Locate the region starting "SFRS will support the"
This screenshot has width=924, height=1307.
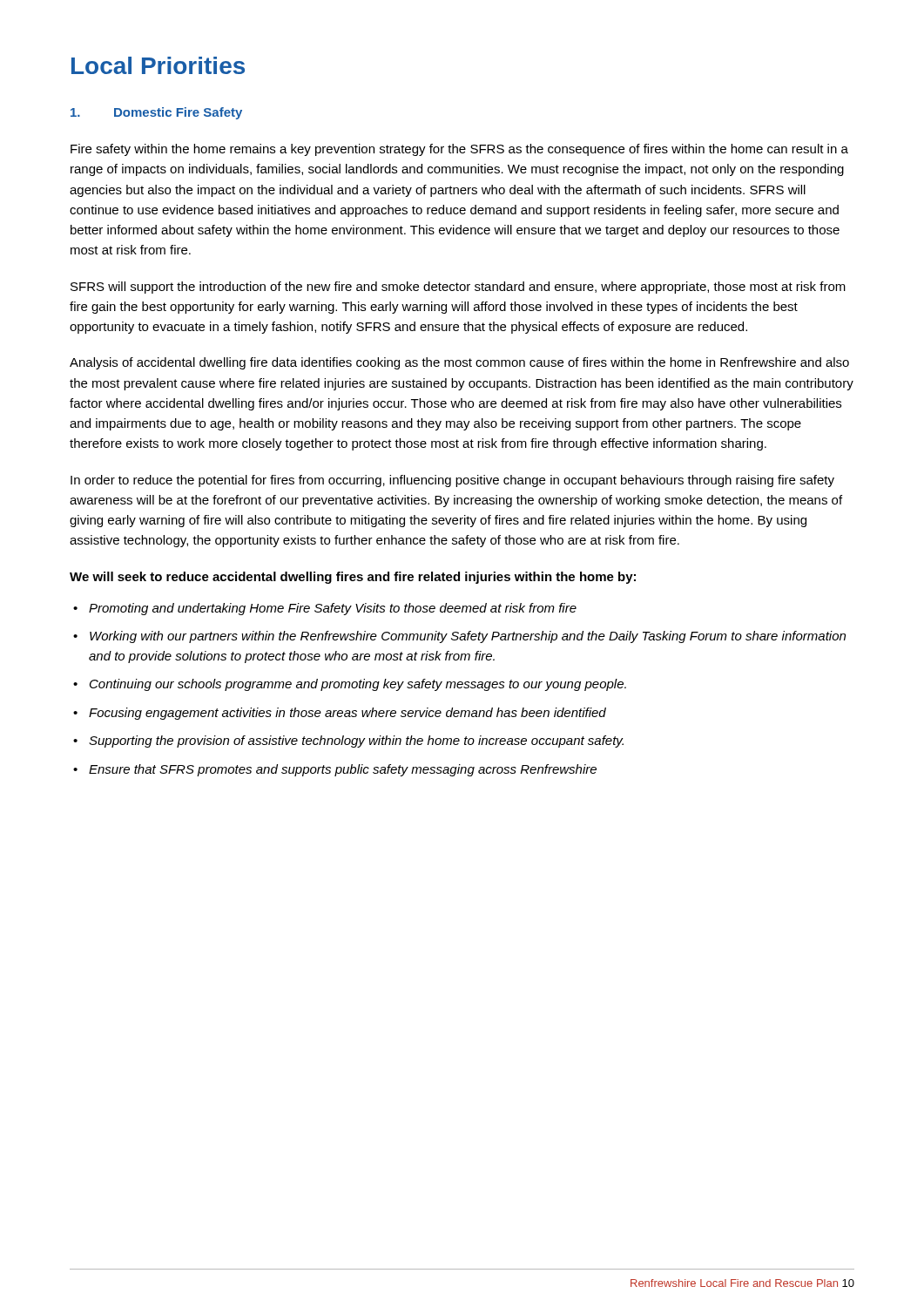458,306
